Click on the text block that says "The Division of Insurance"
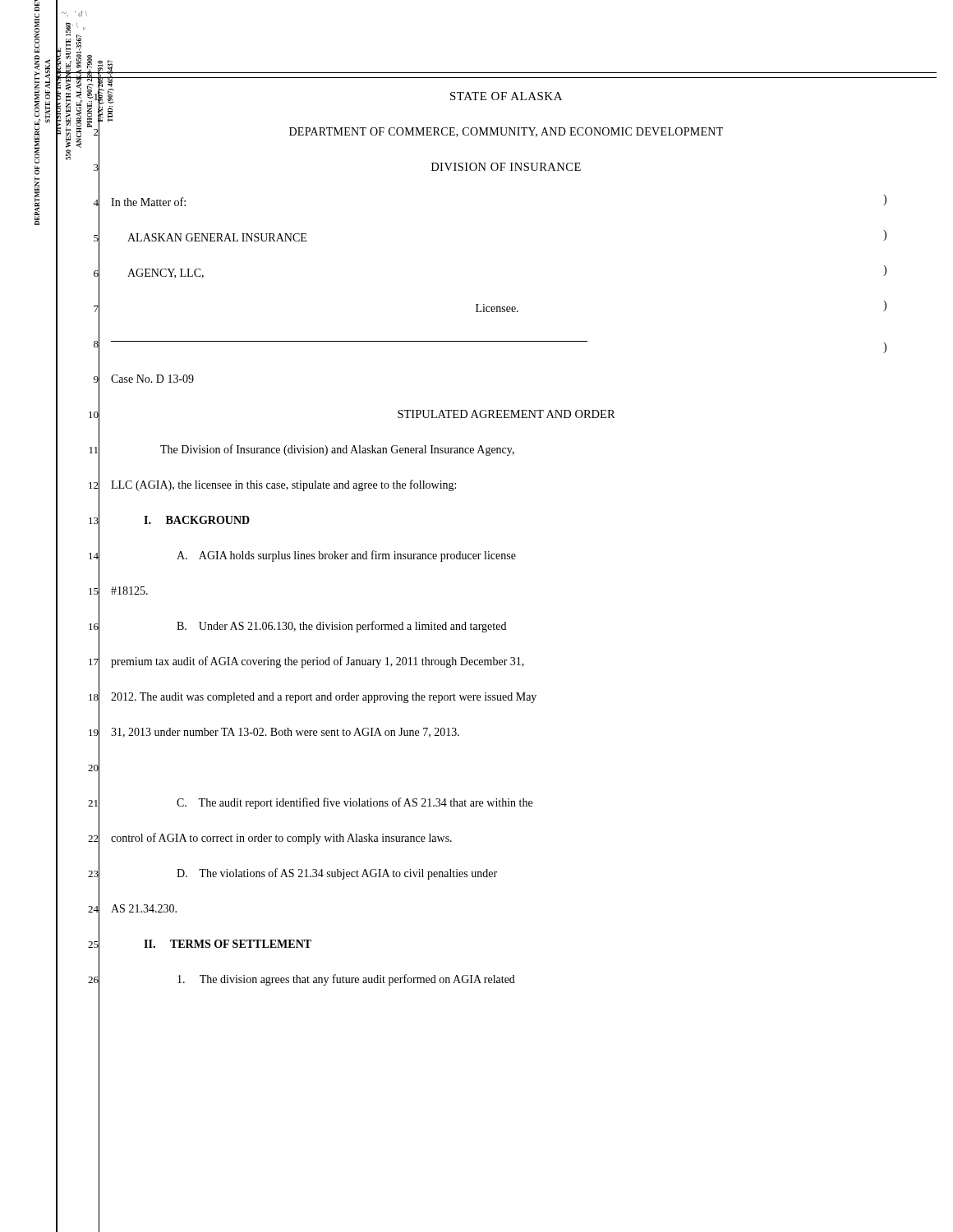This screenshot has height=1232, width=953. pos(337,449)
